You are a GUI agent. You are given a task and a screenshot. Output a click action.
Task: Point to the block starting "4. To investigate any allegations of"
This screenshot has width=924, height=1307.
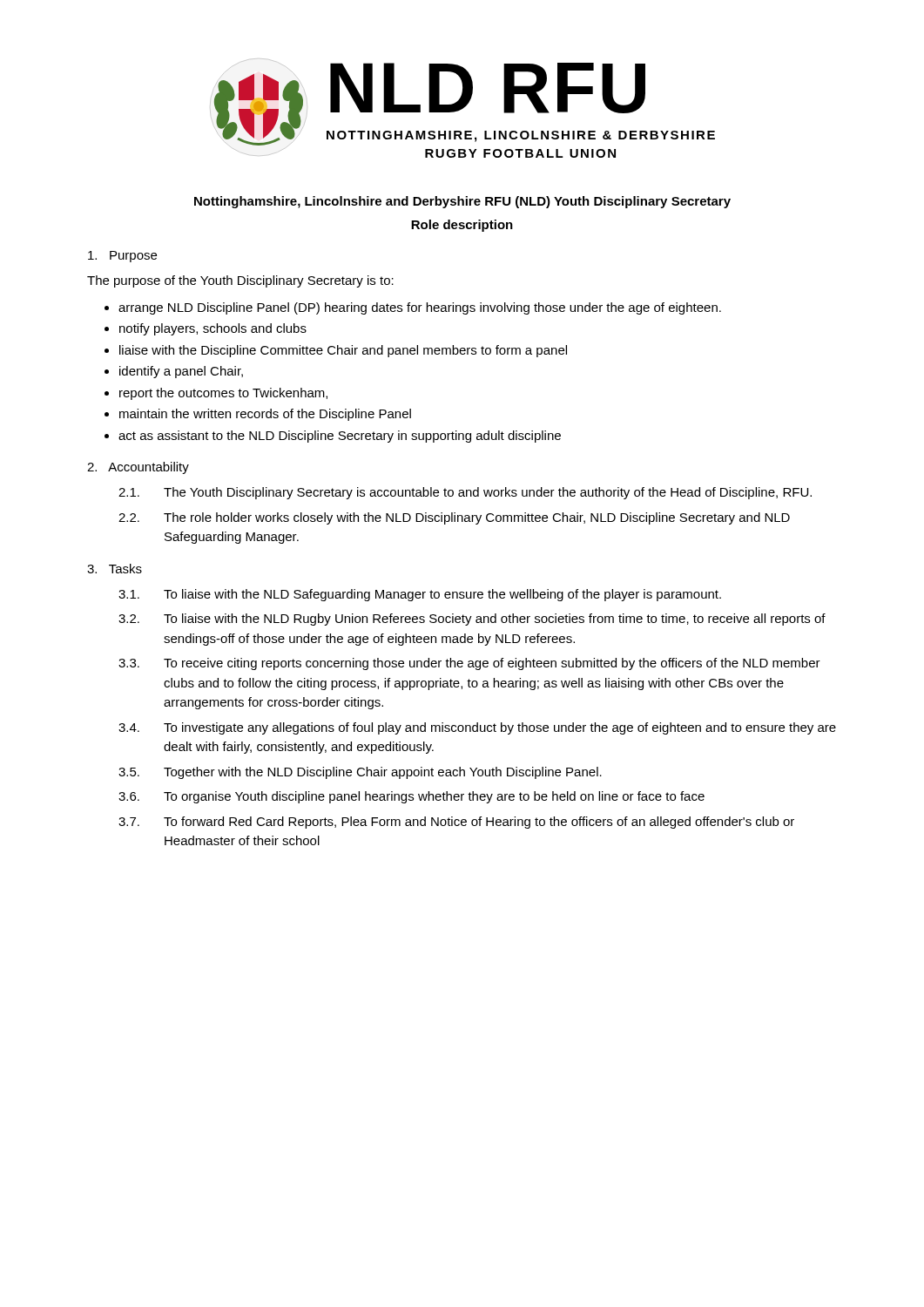[x=462, y=737]
